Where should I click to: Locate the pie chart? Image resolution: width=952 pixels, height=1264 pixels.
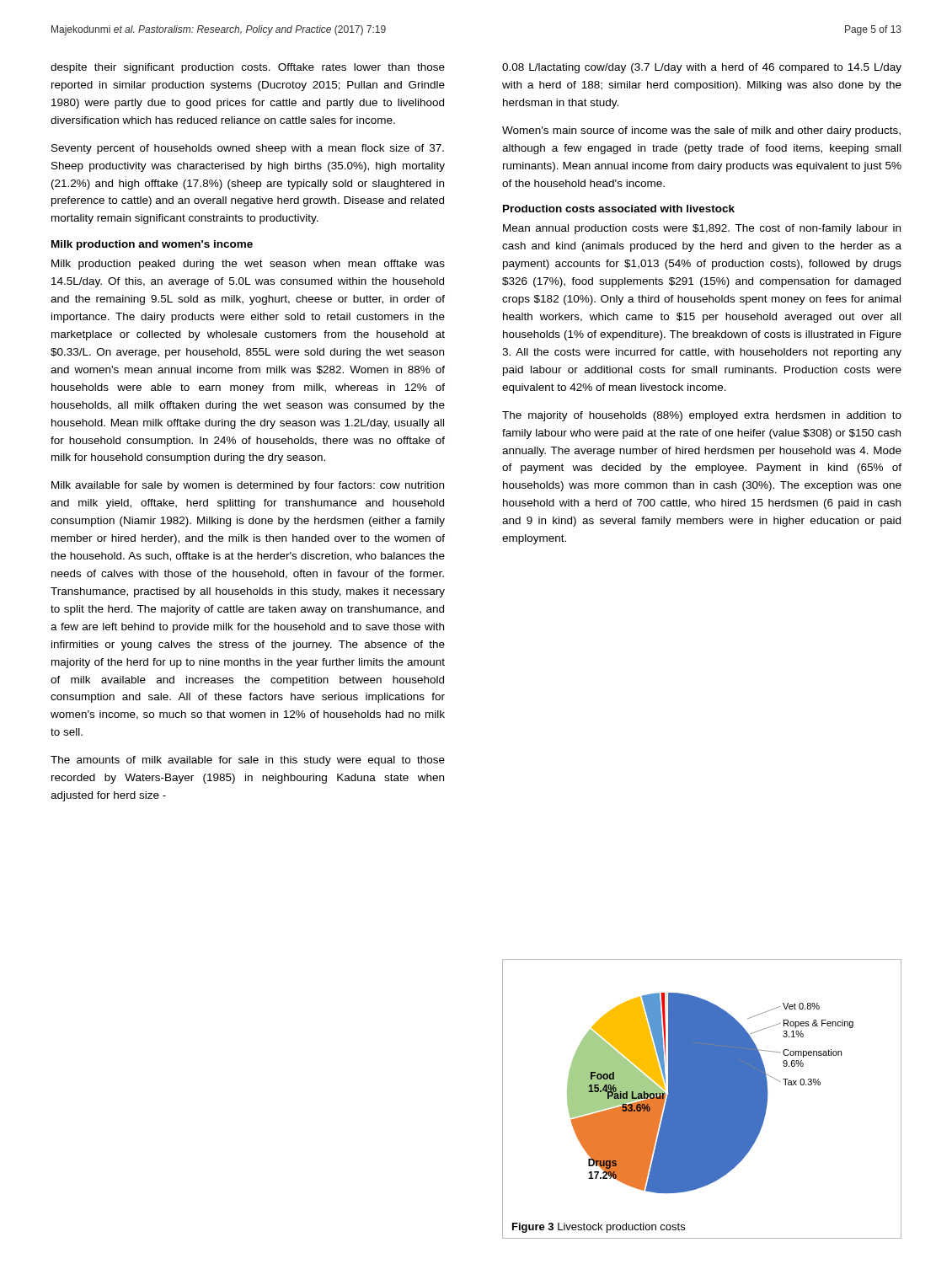(x=703, y=1092)
